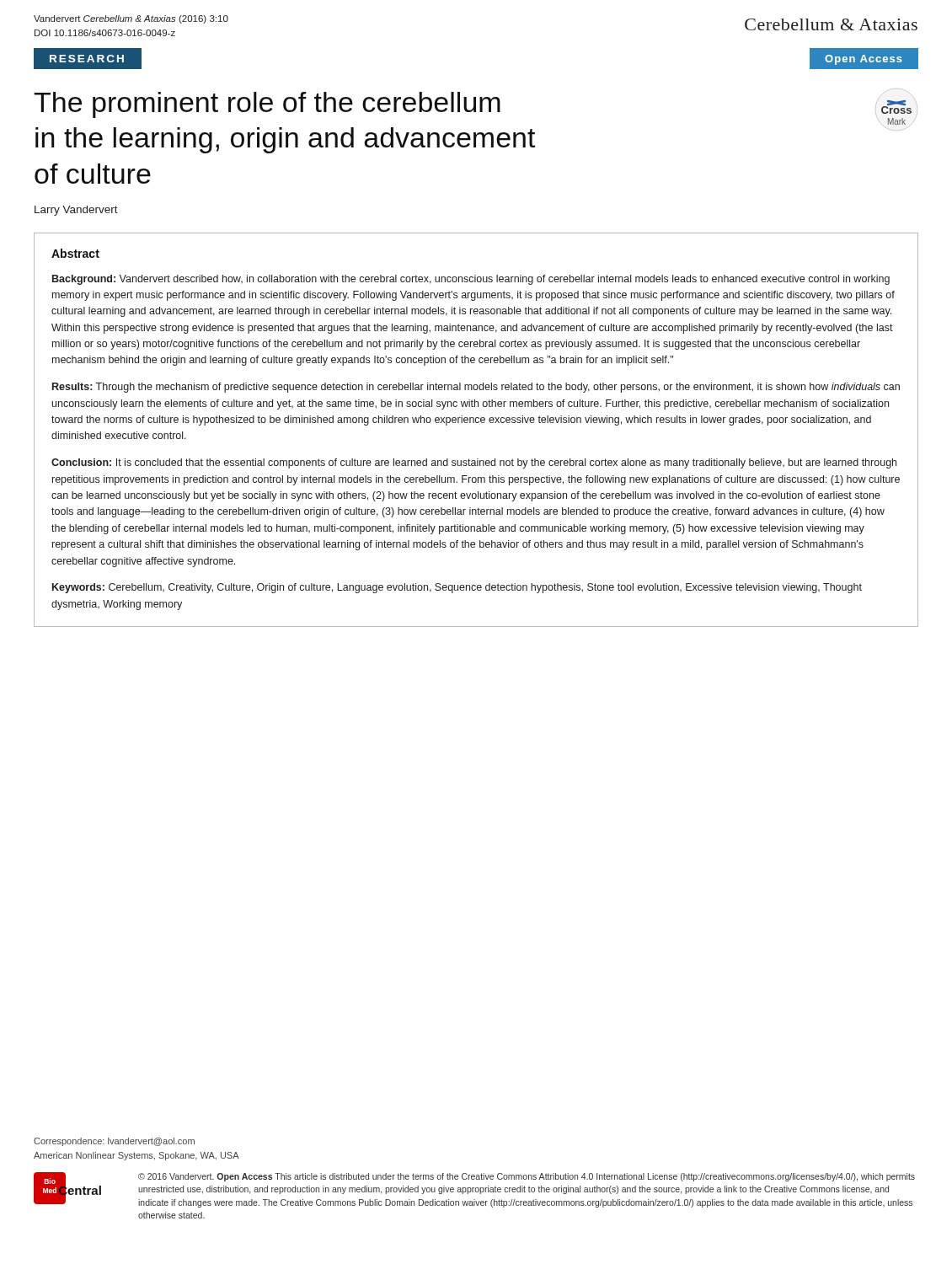The width and height of the screenshot is (952, 1264).
Task: Where is the title that starts "The prominent role of the"?
Action: (285, 137)
